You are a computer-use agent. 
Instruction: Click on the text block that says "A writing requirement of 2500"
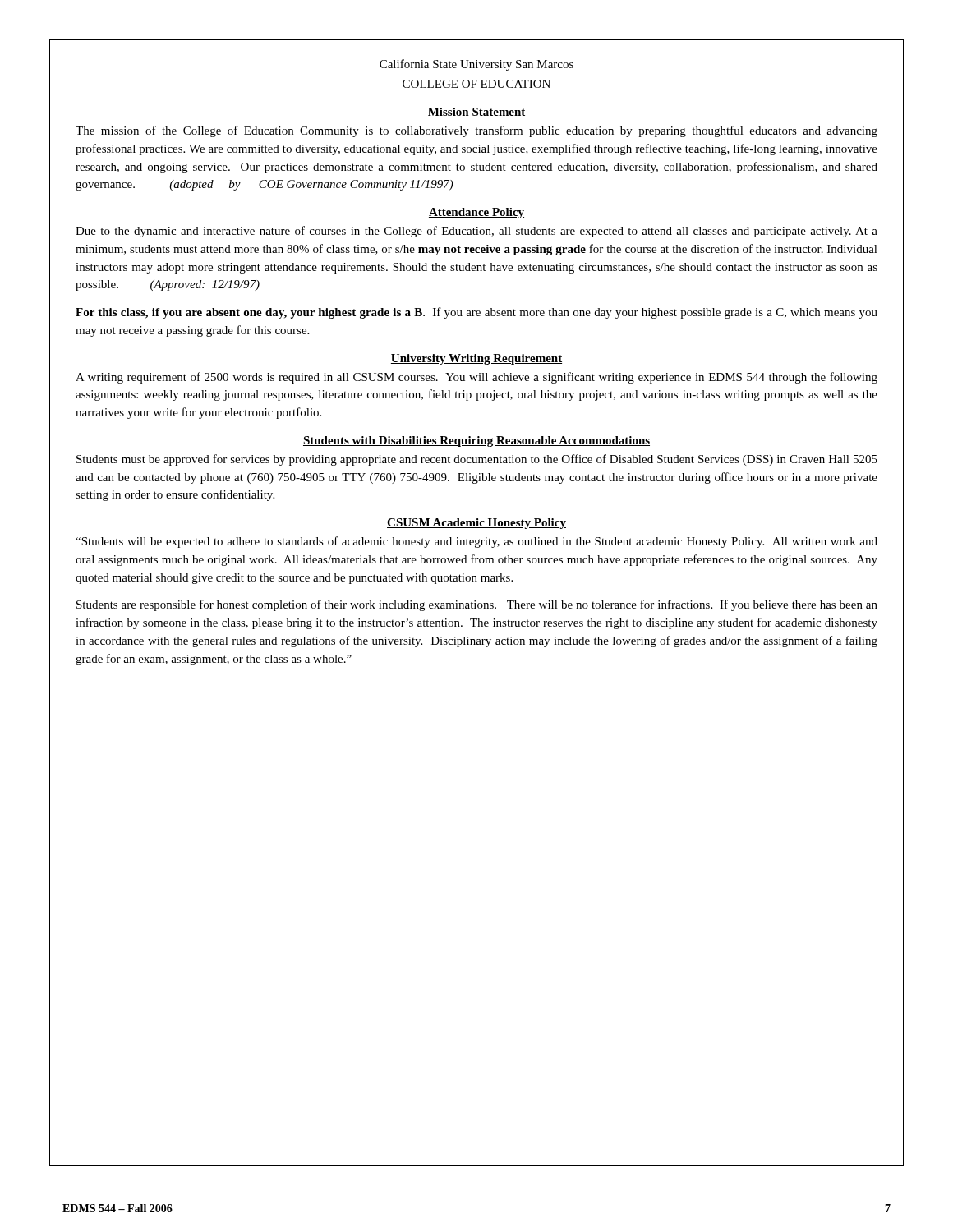tap(476, 394)
